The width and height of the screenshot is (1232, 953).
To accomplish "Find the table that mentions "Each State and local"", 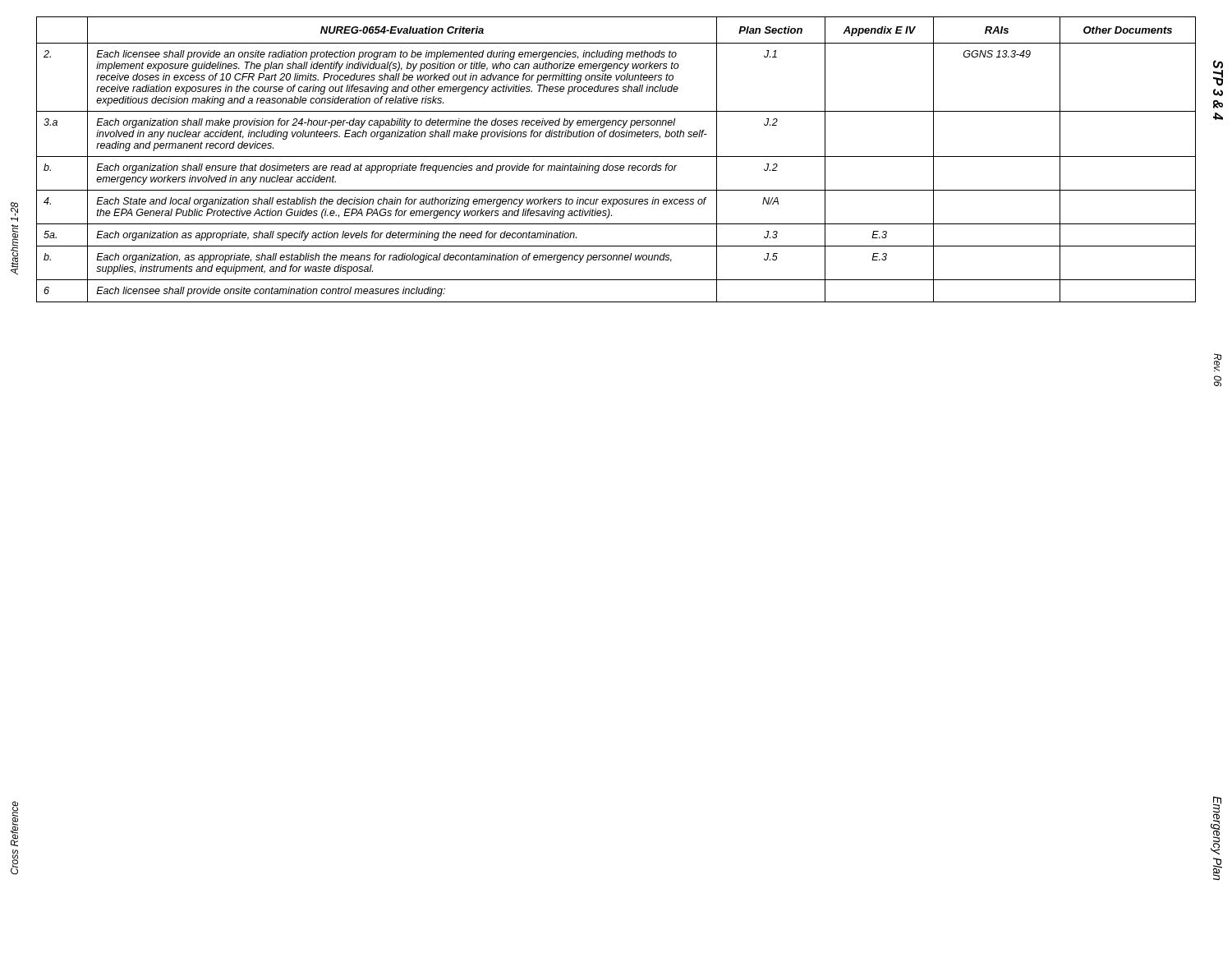I will pos(616,476).
